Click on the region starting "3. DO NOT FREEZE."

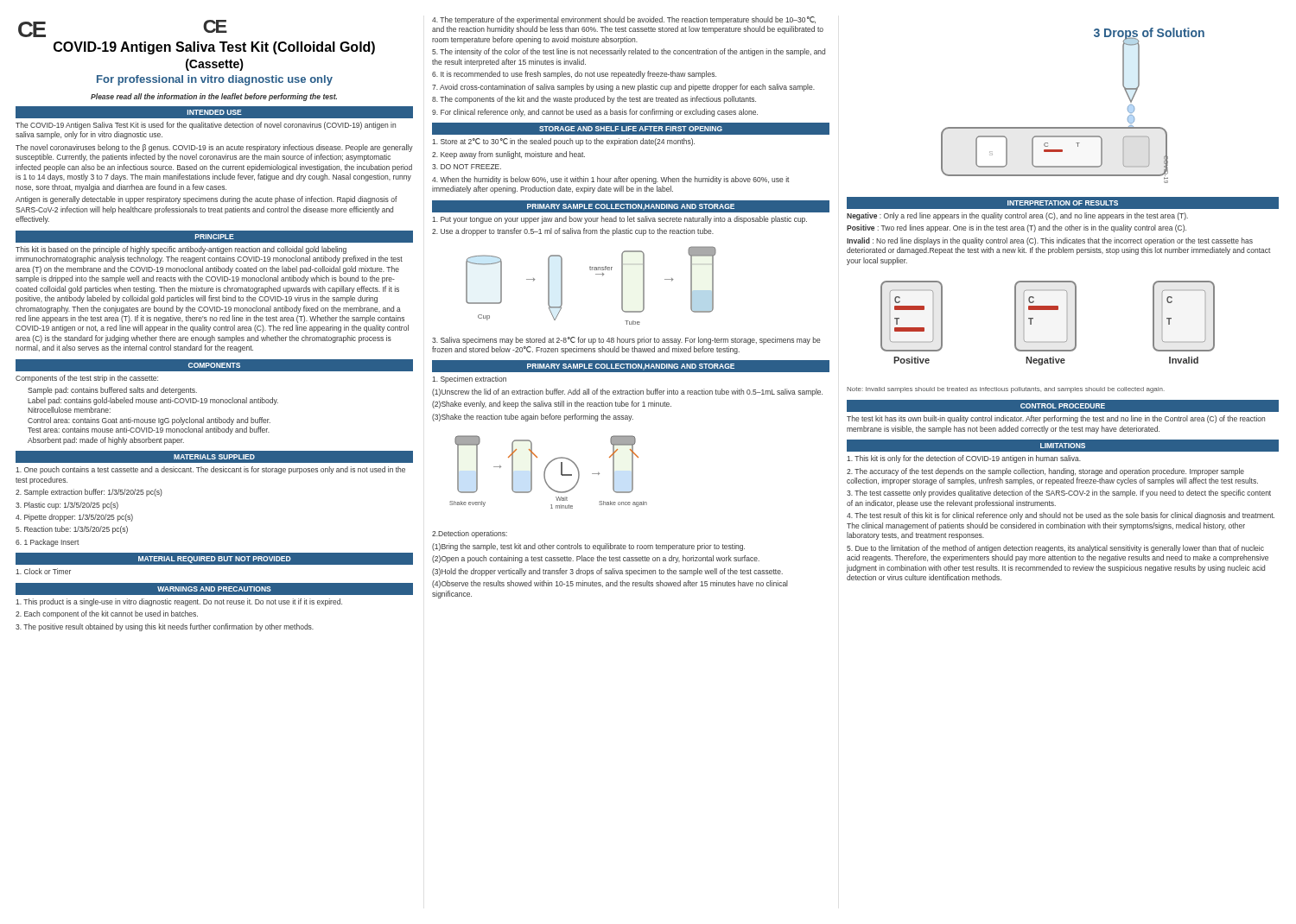pos(631,167)
